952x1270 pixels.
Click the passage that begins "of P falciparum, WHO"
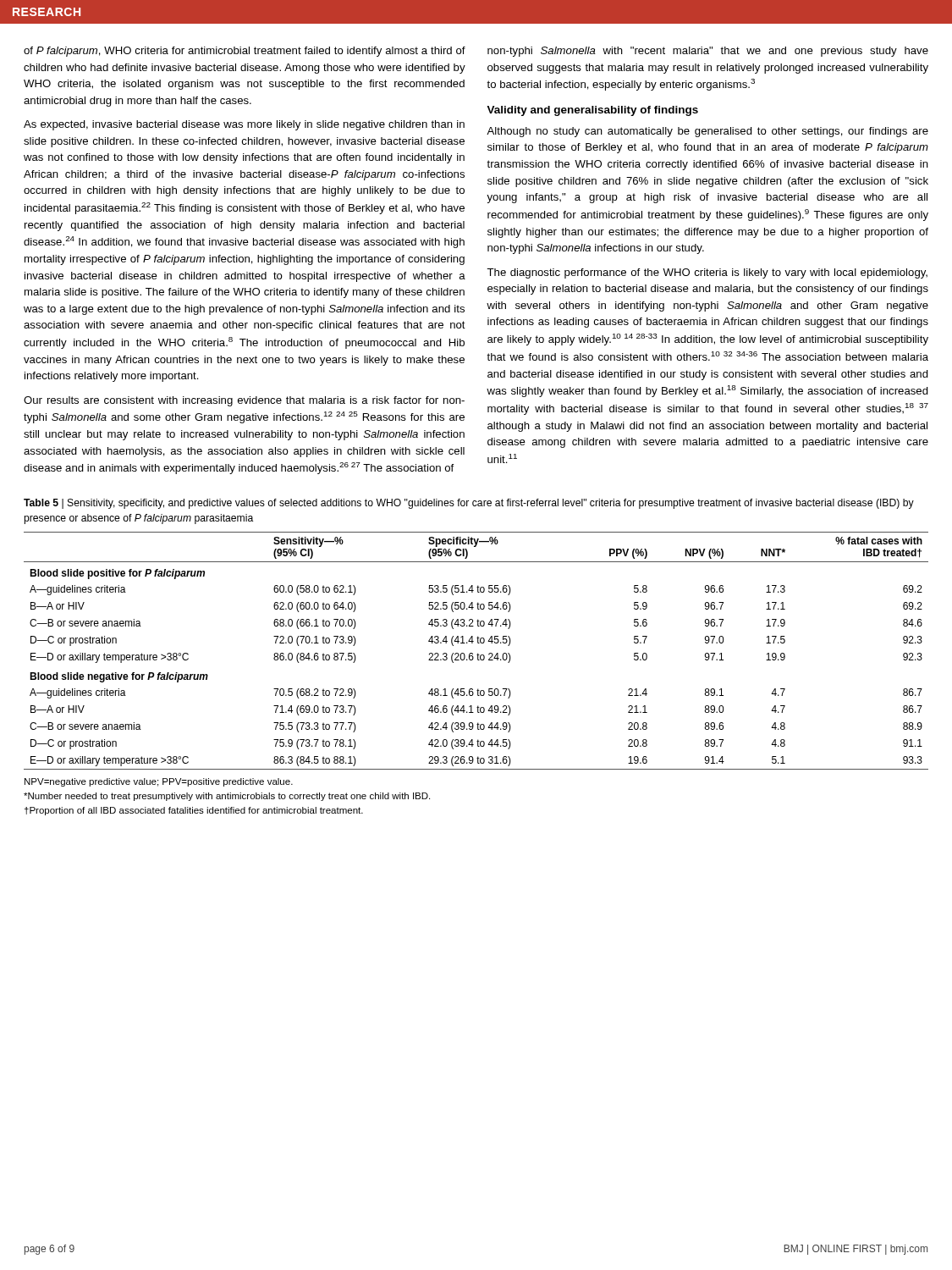(x=244, y=260)
